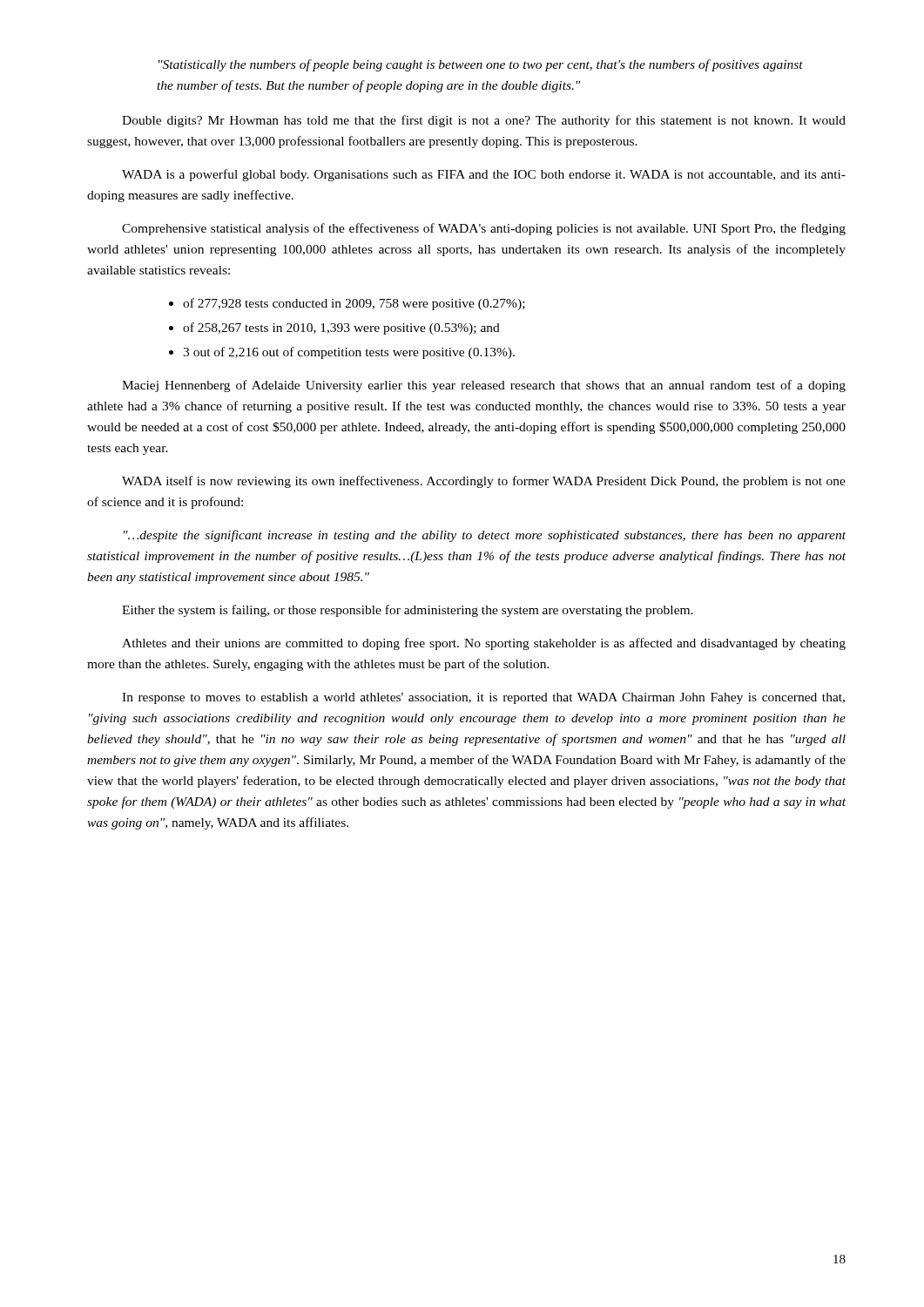Find the block on this page that starts "of 277,928 tests conducted in 2009,"
This screenshot has height=1307, width=924.
[x=354, y=303]
